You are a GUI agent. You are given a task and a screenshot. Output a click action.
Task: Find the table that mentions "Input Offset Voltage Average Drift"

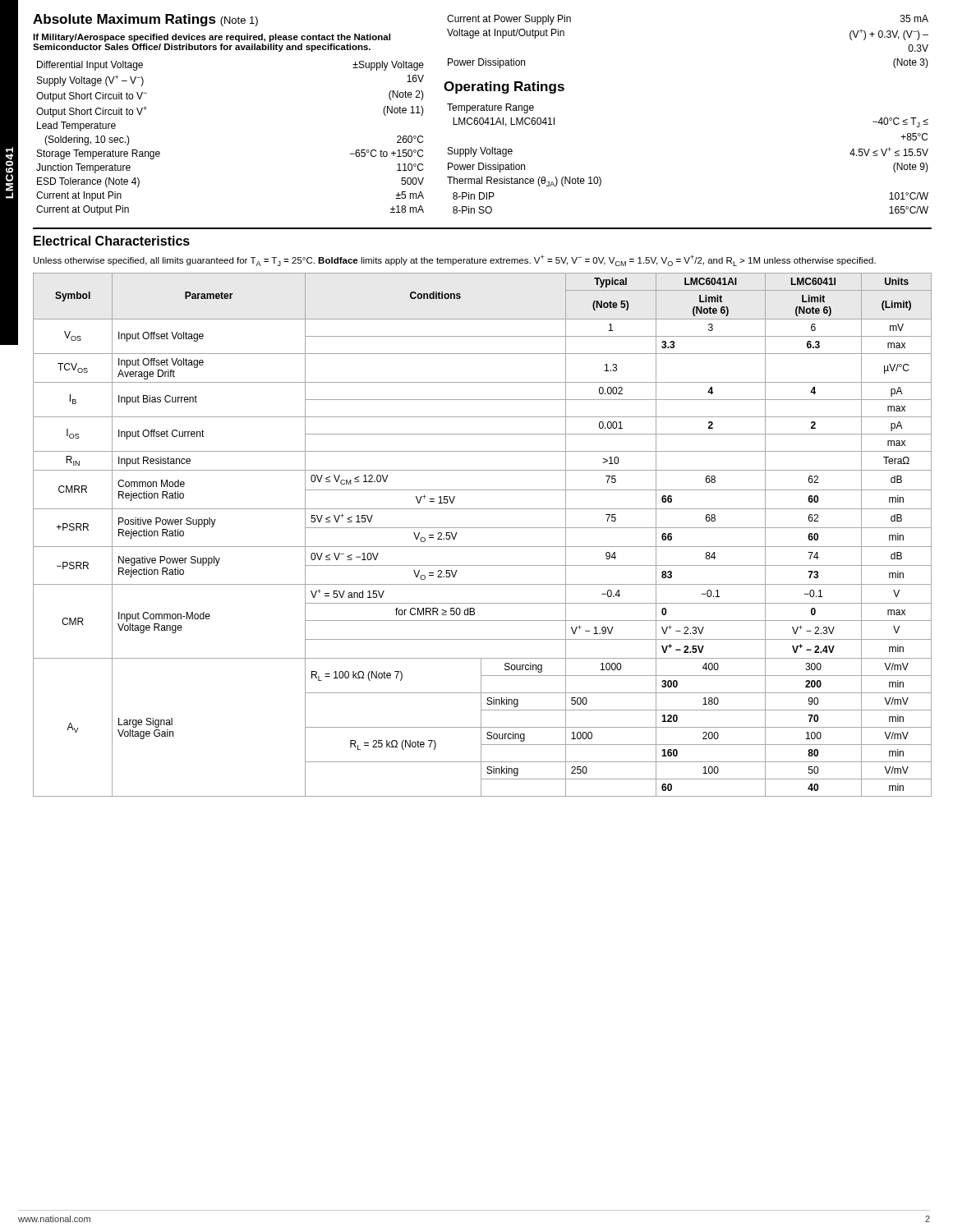click(x=482, y=535)
